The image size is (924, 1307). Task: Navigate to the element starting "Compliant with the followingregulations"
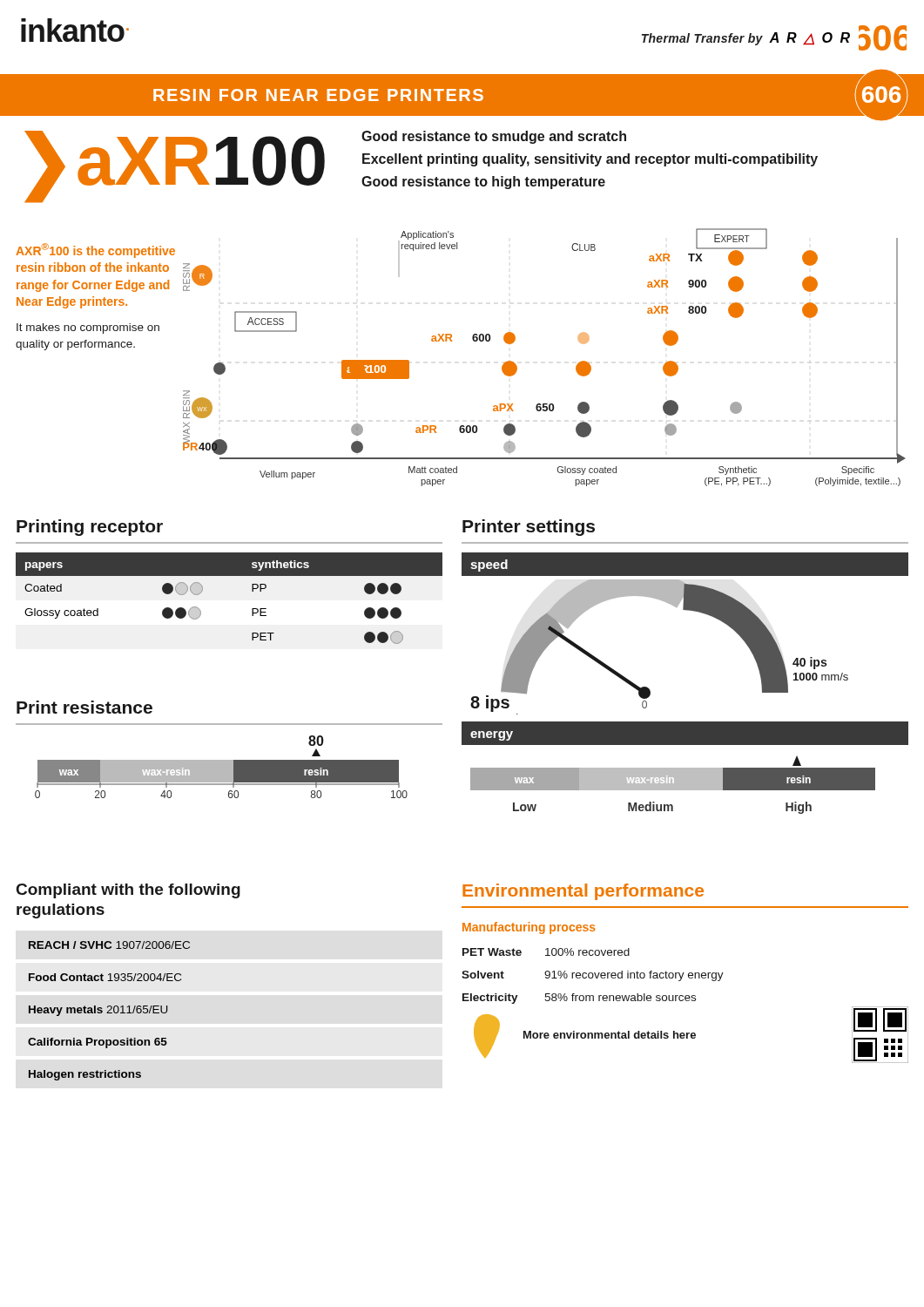(x=128, y=899)
